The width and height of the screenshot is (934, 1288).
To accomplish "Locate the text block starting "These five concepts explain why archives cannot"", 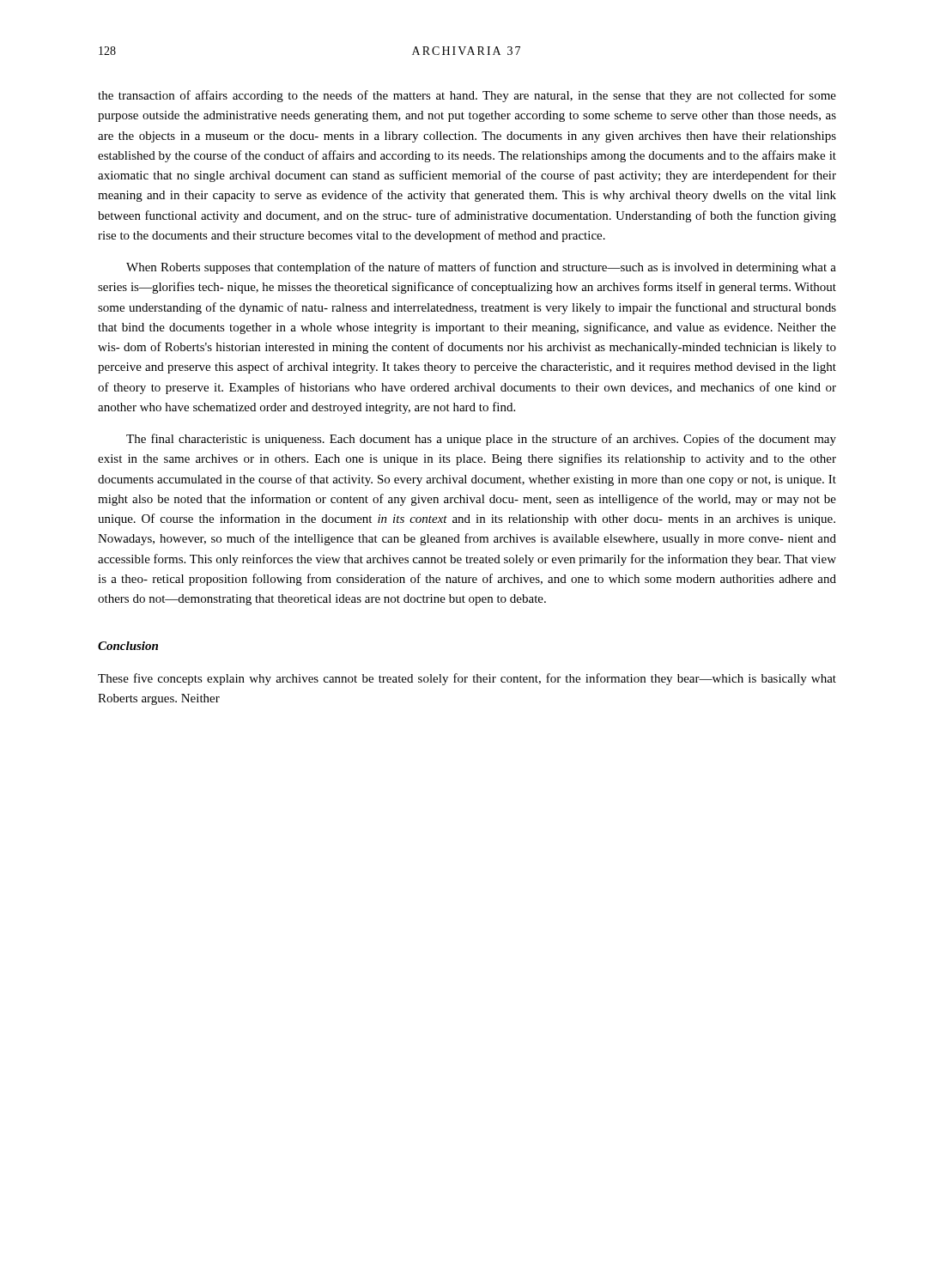I will pos(467,688).
